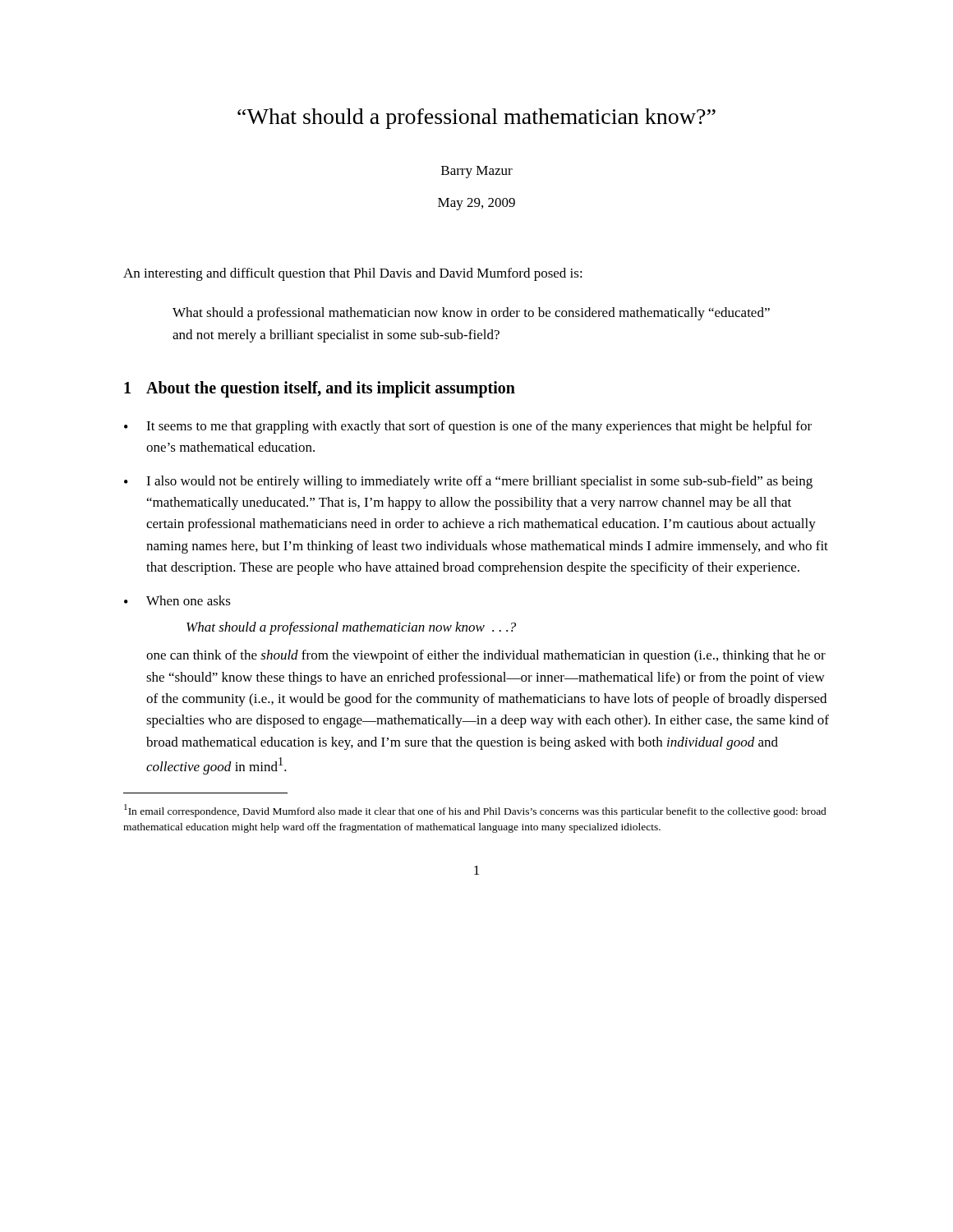Point to the block beginning "An interesting and difficult question that Phil"
Image resolution: width=953 pixels, height=1232 pixels.
point(353,273)
